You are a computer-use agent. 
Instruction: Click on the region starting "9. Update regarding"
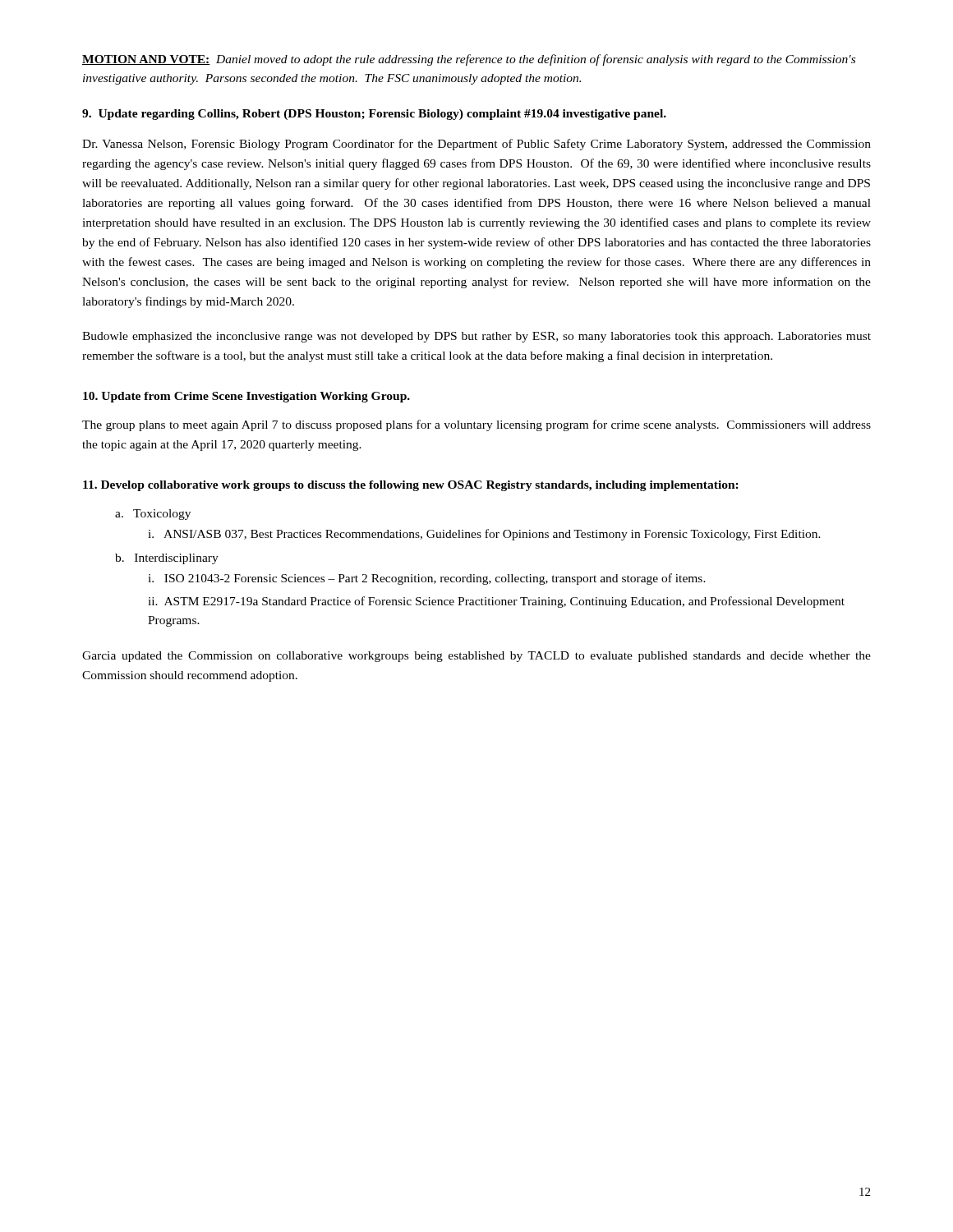[x=374, y=113]
